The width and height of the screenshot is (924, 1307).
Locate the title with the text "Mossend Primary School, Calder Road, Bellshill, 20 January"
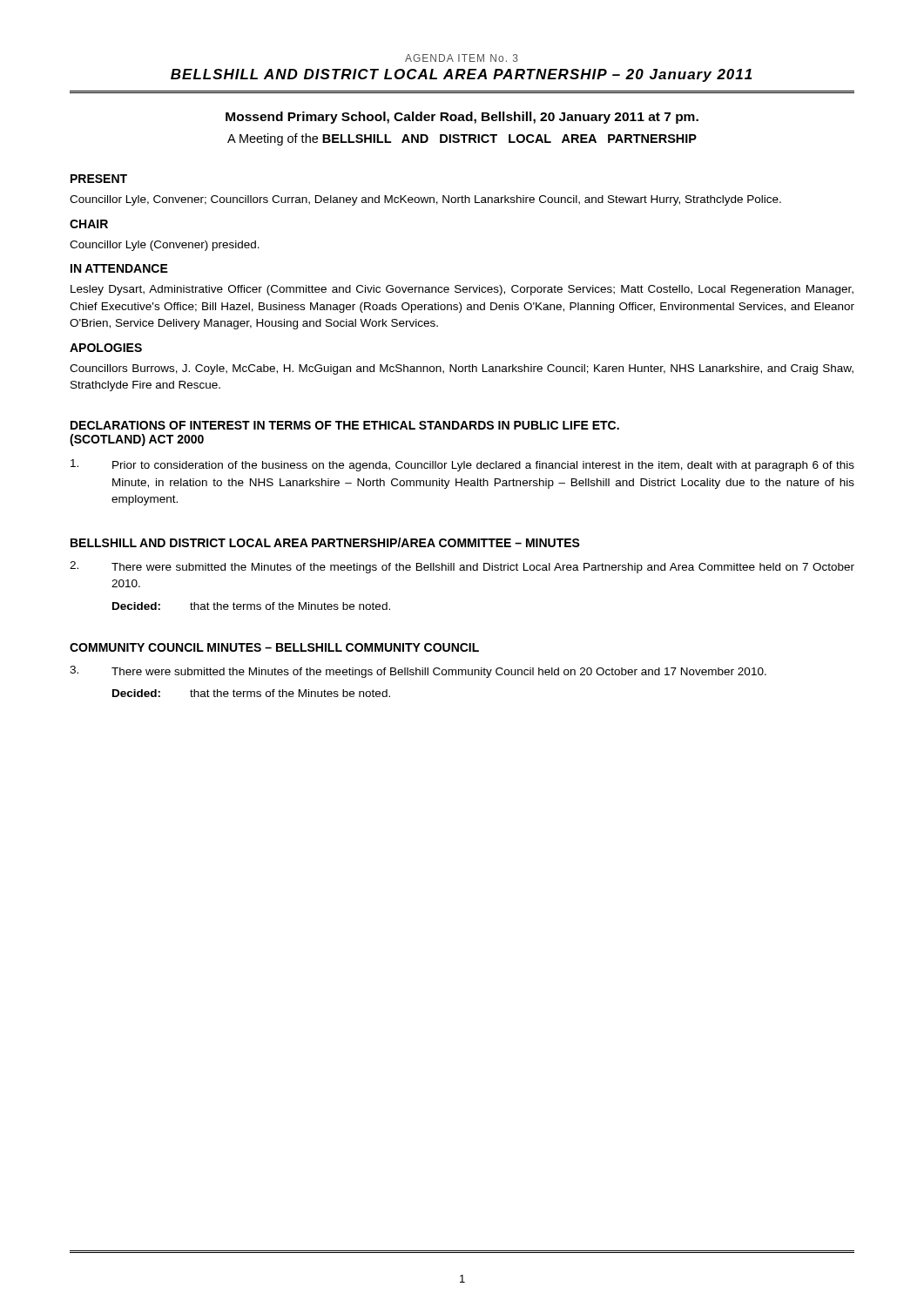coord(462,116)
